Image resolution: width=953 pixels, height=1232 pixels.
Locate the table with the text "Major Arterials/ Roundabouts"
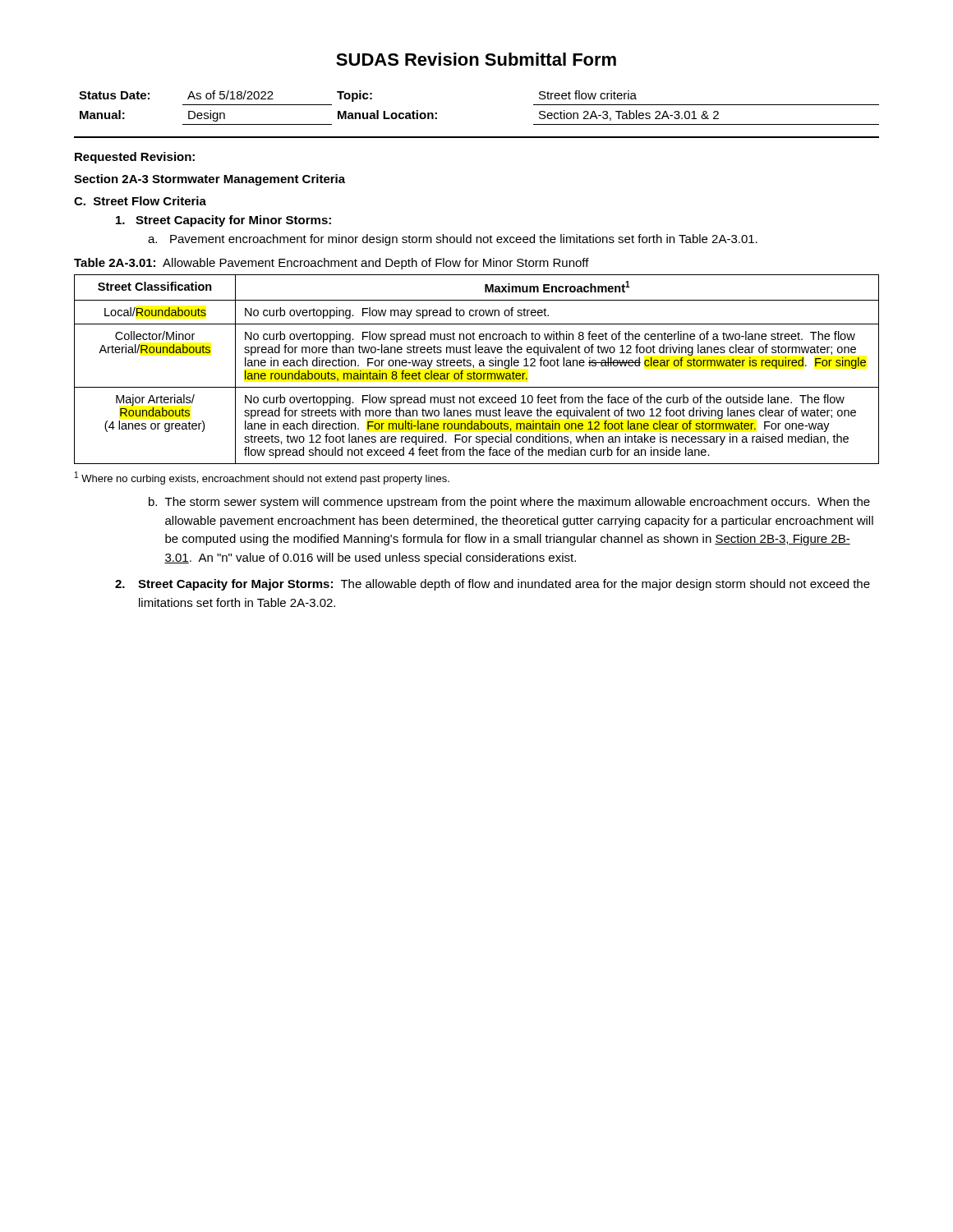pyautogui.click(x=476, y=369)
